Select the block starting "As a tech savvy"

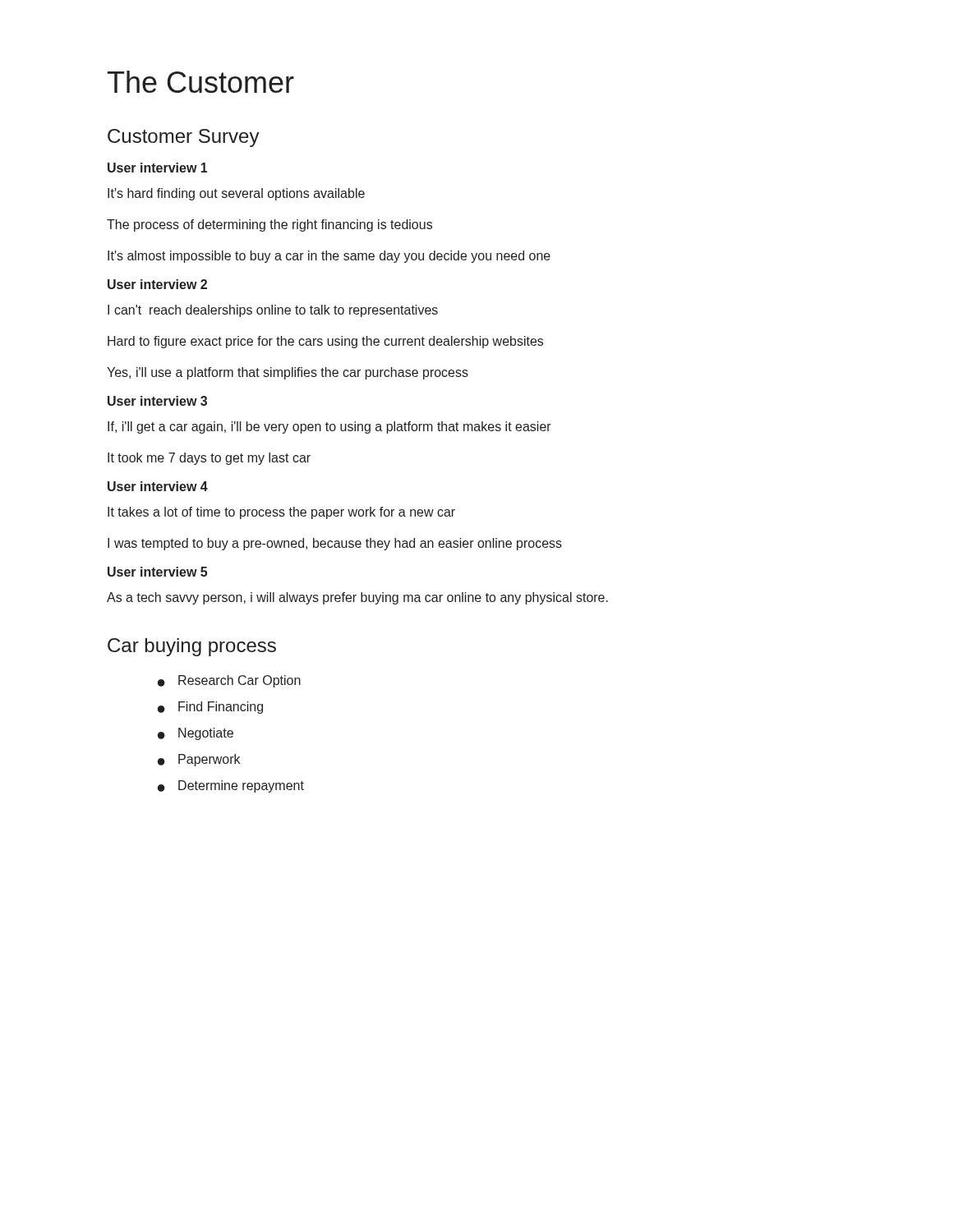tap(476, 598)
